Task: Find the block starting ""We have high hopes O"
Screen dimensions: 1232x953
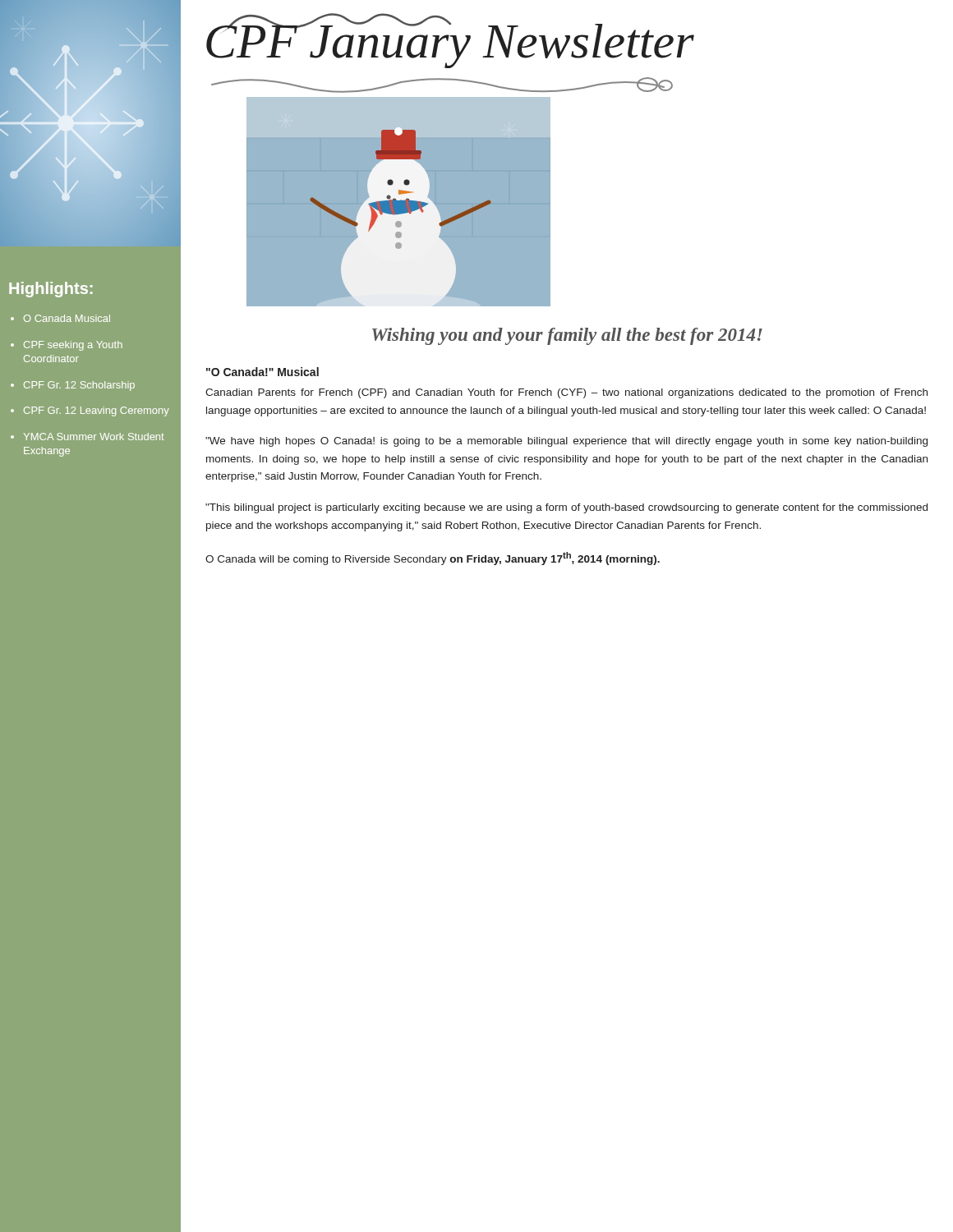Action: pos(567,459)
